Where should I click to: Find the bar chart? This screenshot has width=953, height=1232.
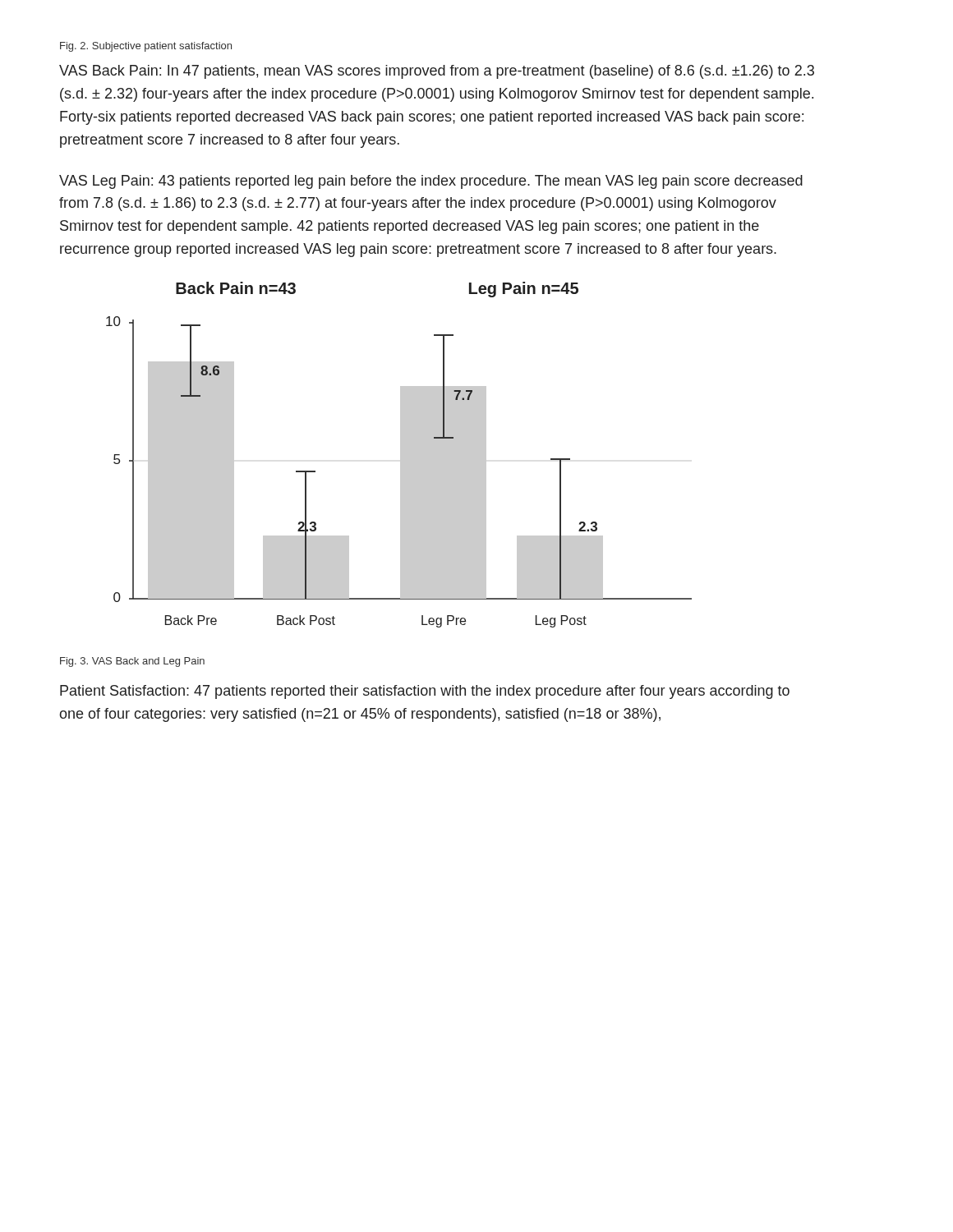coord(437,476)
